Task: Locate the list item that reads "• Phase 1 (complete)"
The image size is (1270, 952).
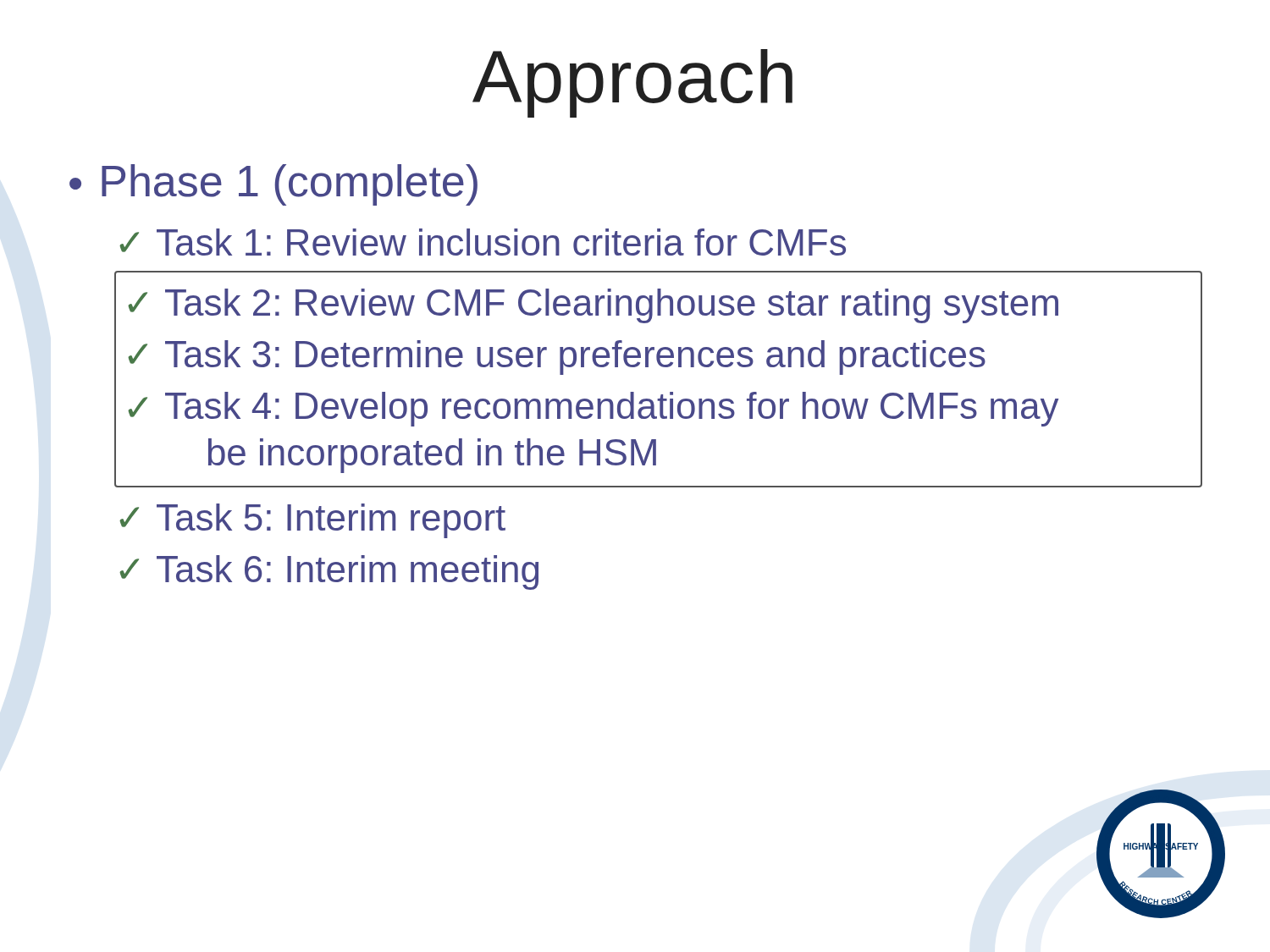Action: 274,183
